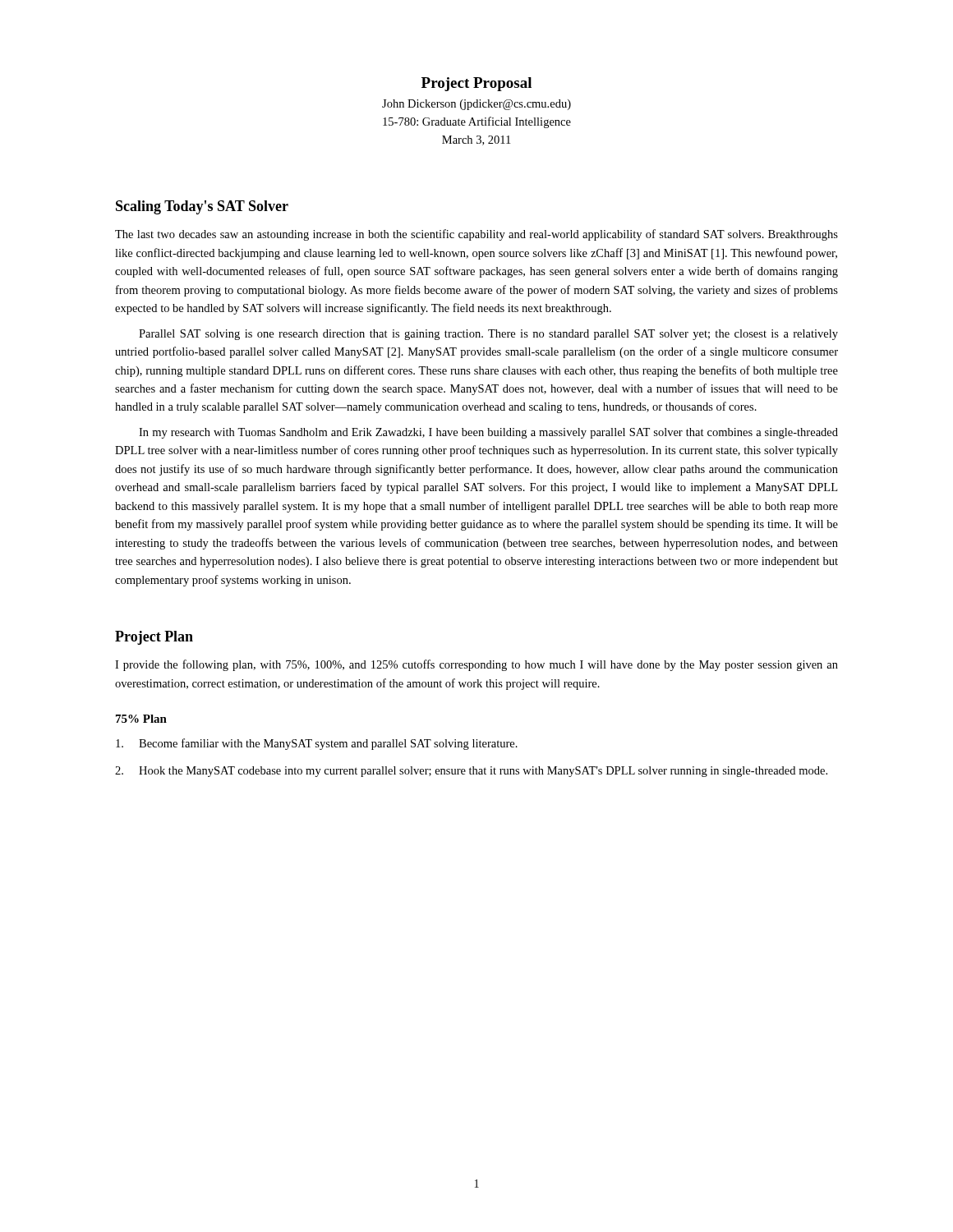
Task: Where does it say "75% Plan"?
Action: [141, 719]
